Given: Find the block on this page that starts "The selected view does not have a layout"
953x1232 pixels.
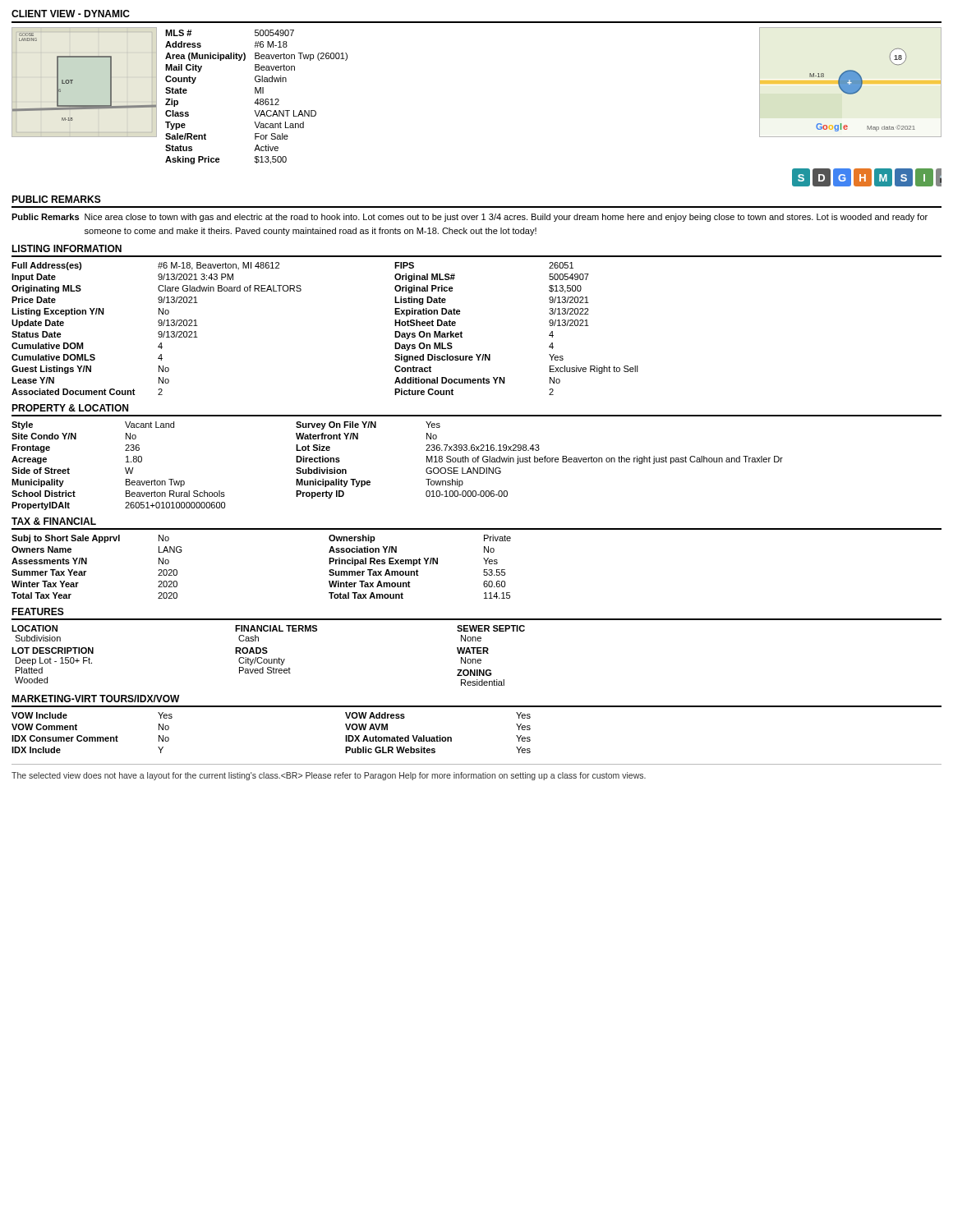Looking at the screenshot, I should 329,775.
